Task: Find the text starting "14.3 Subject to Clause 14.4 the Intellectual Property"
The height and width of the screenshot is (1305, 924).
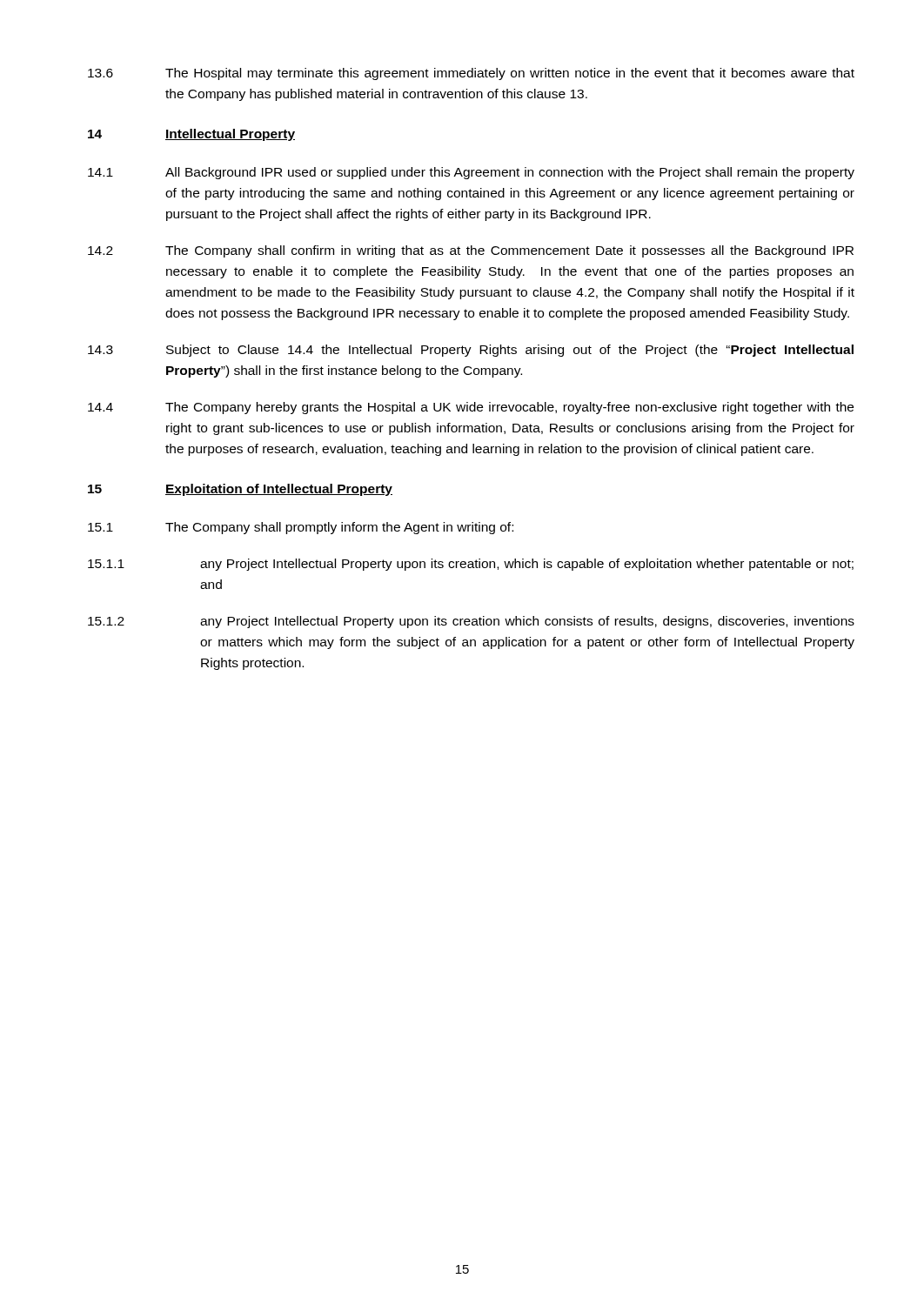Action: tap(471, 360)
